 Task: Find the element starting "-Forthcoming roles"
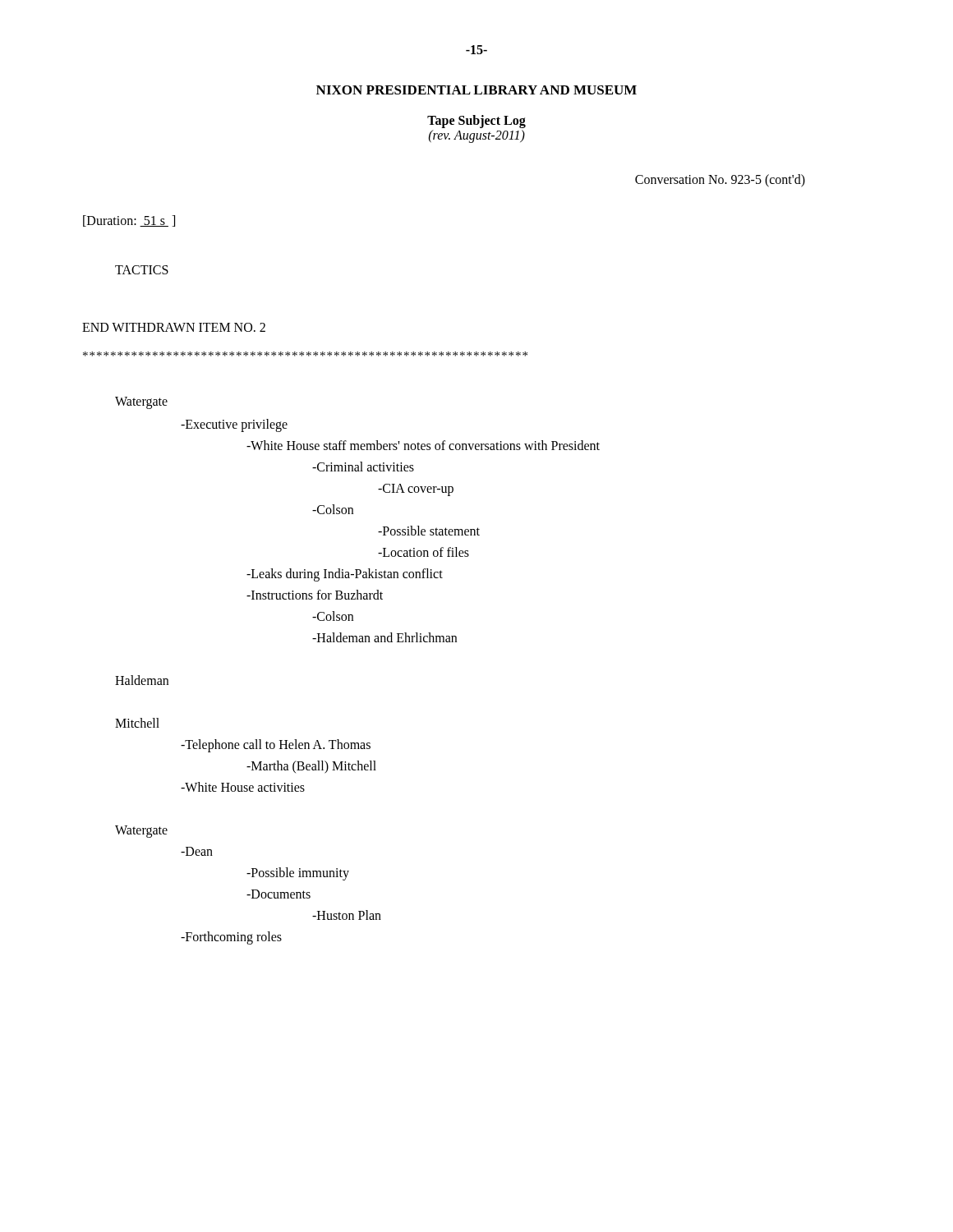click(231, 937)
